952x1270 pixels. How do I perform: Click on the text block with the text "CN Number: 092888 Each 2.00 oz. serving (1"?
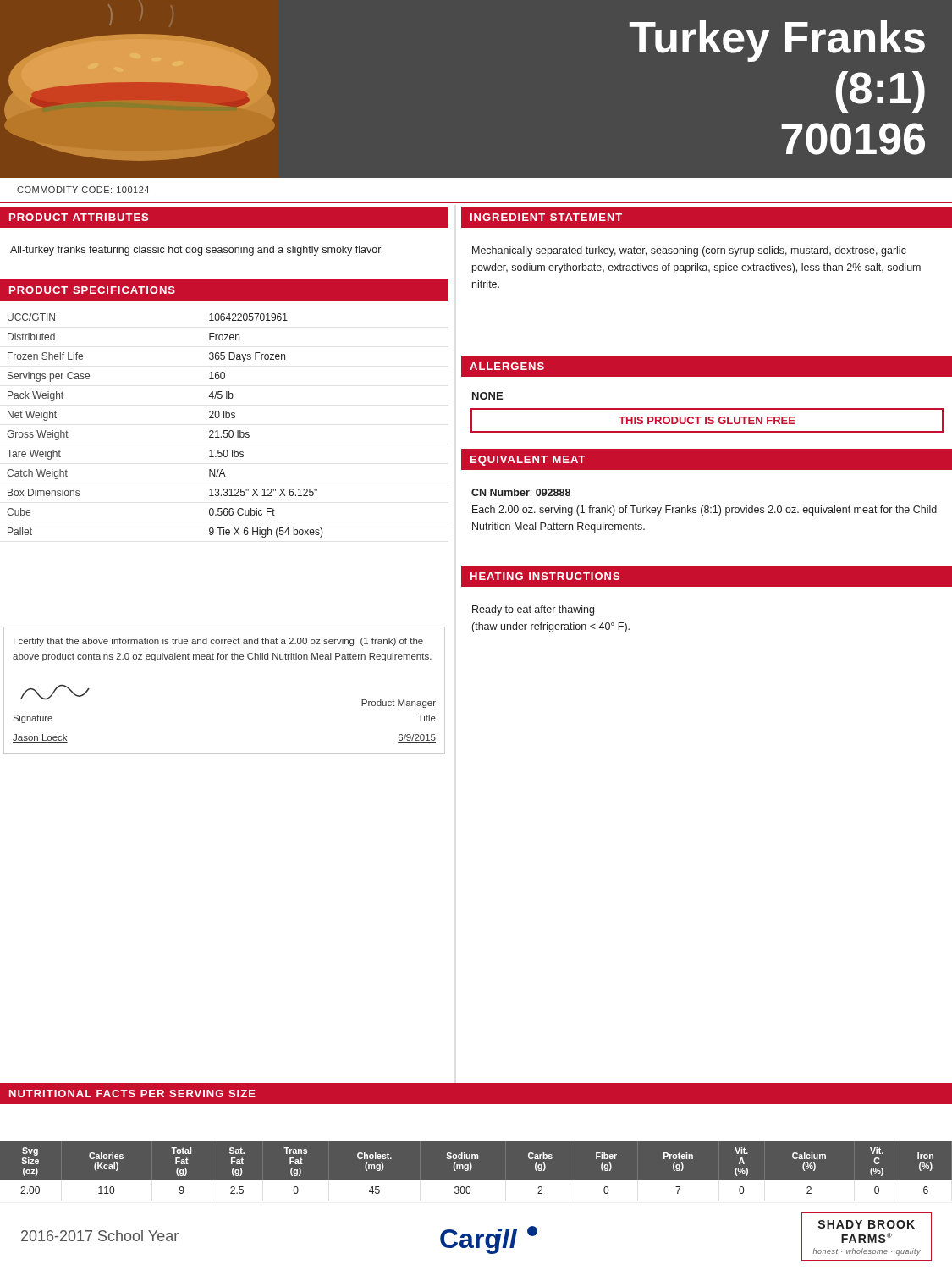704,510
